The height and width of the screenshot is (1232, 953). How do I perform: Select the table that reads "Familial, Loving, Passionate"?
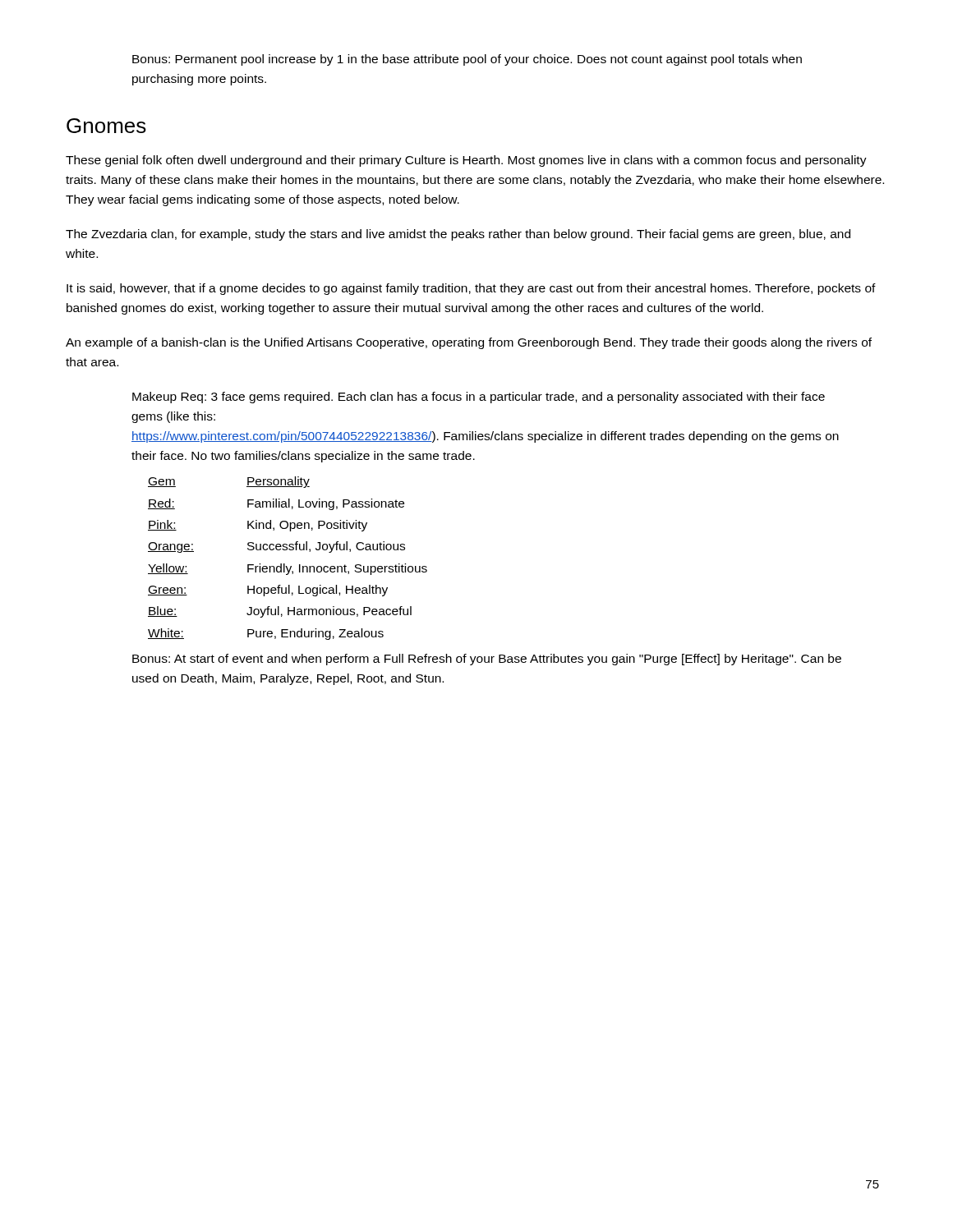click(476, 557)
